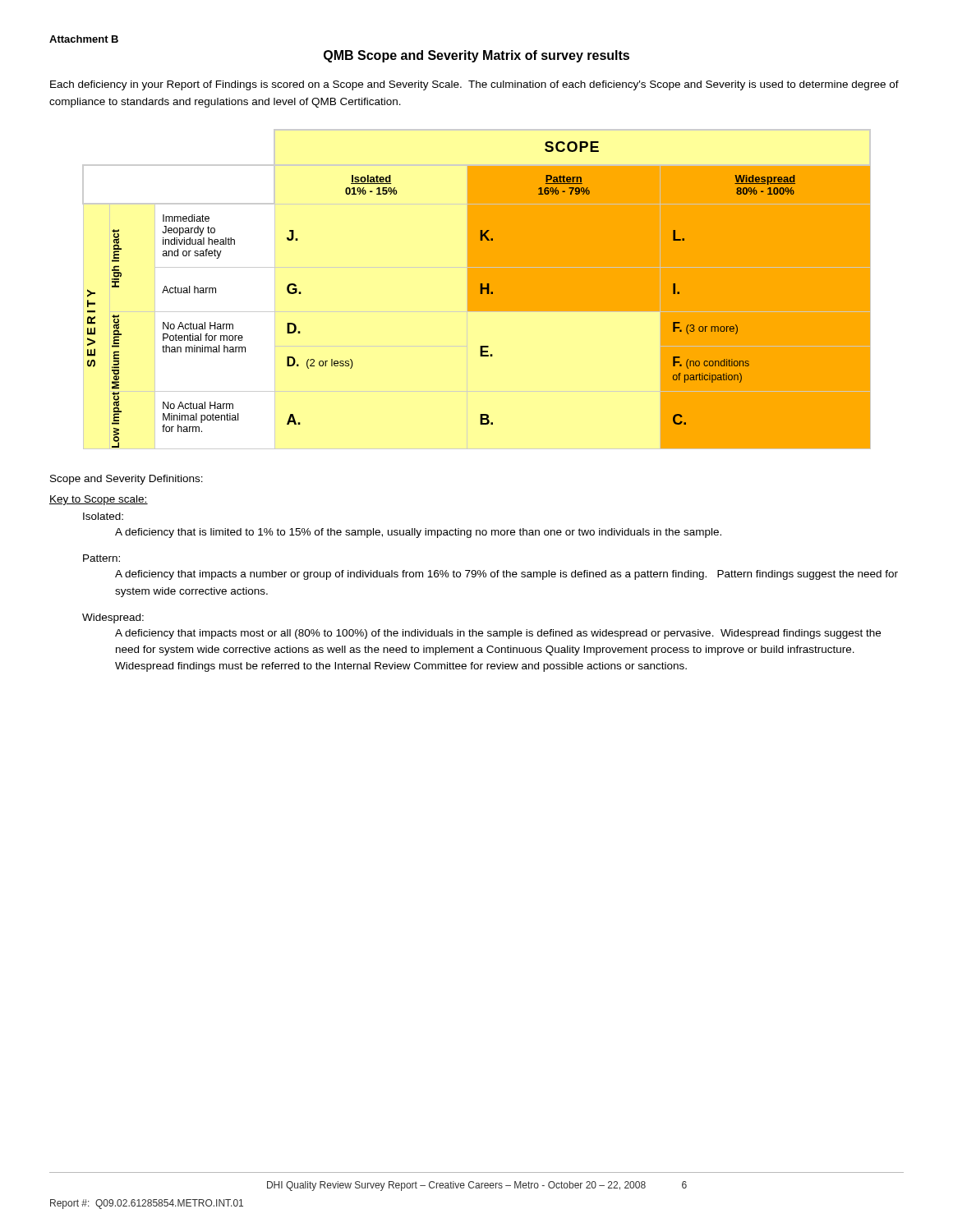Click on the element starting "Key to Scope scale:"

[98, 499]
